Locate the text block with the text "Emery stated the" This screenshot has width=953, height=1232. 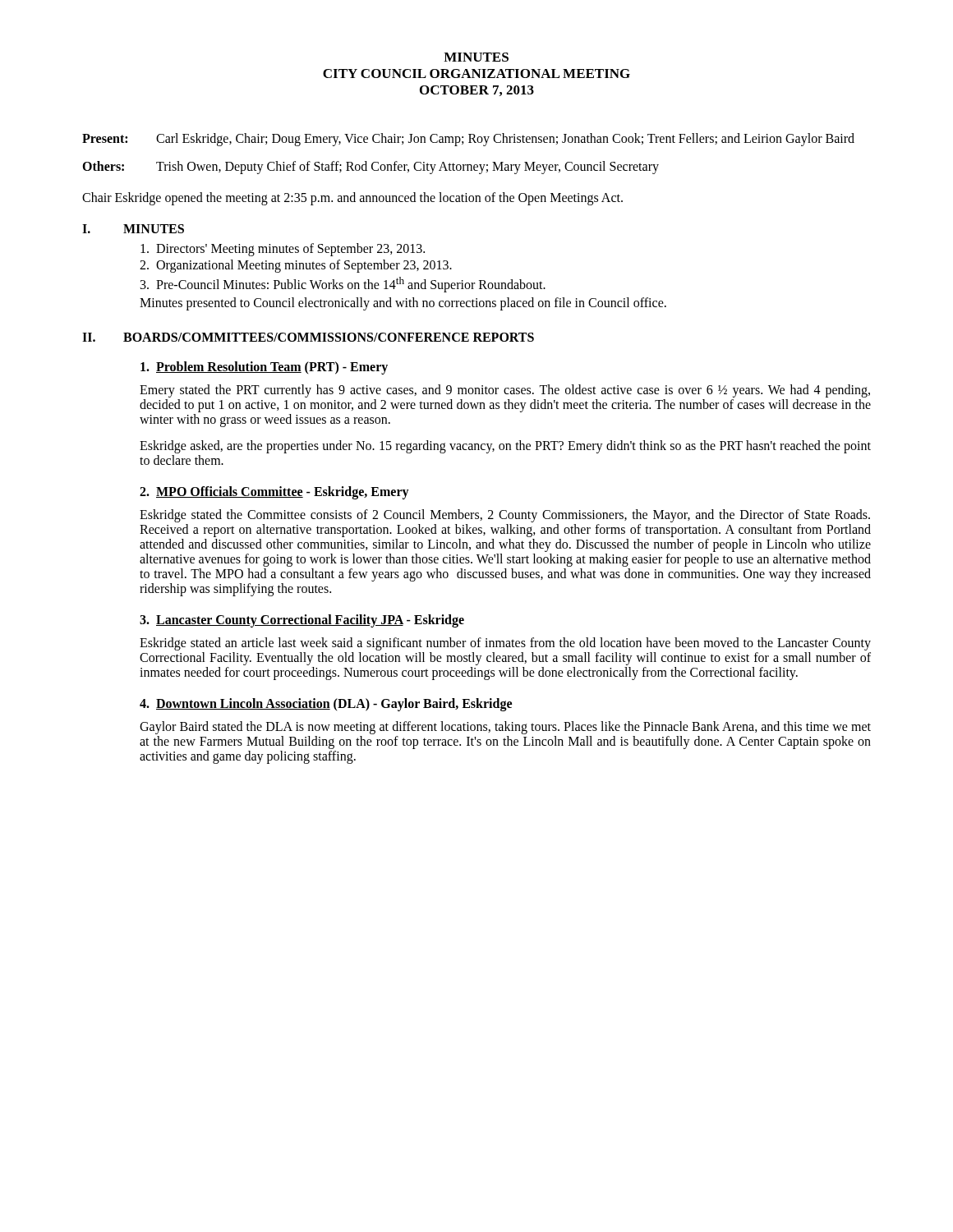pos(505,405)
